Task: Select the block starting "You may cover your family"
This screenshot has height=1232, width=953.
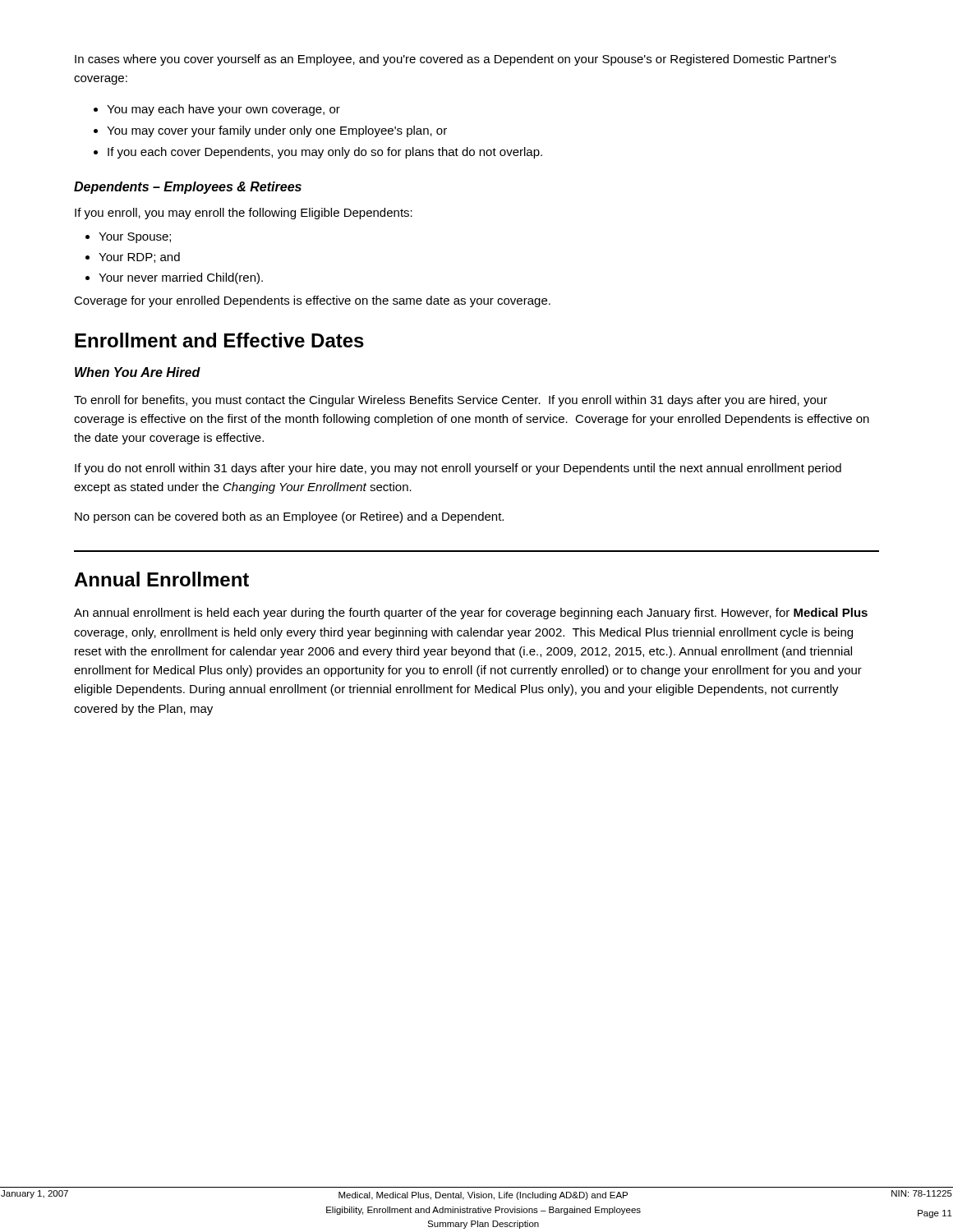Action: [277, 130]
